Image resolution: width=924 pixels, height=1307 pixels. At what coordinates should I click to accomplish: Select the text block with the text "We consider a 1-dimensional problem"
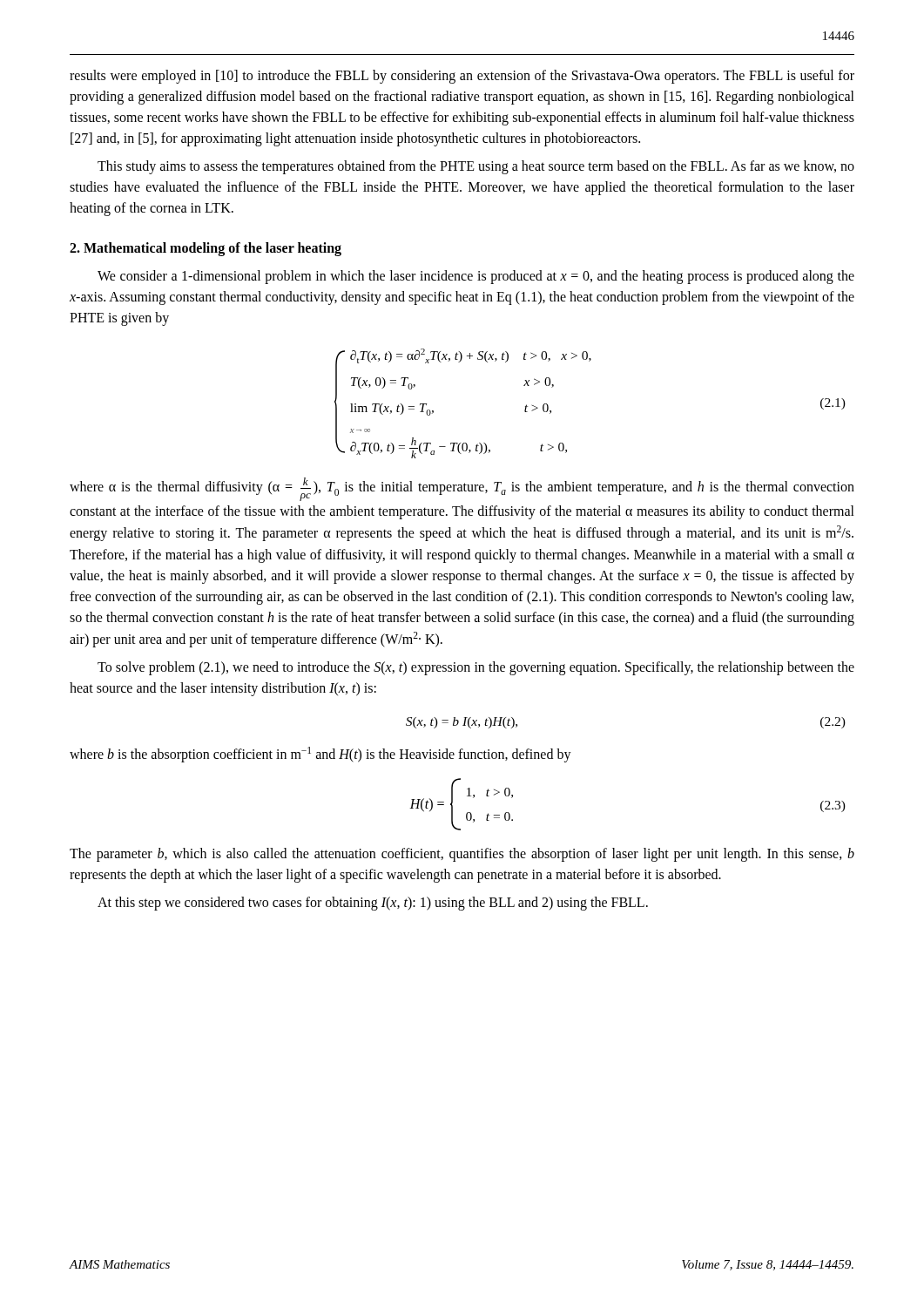(462, 297)
